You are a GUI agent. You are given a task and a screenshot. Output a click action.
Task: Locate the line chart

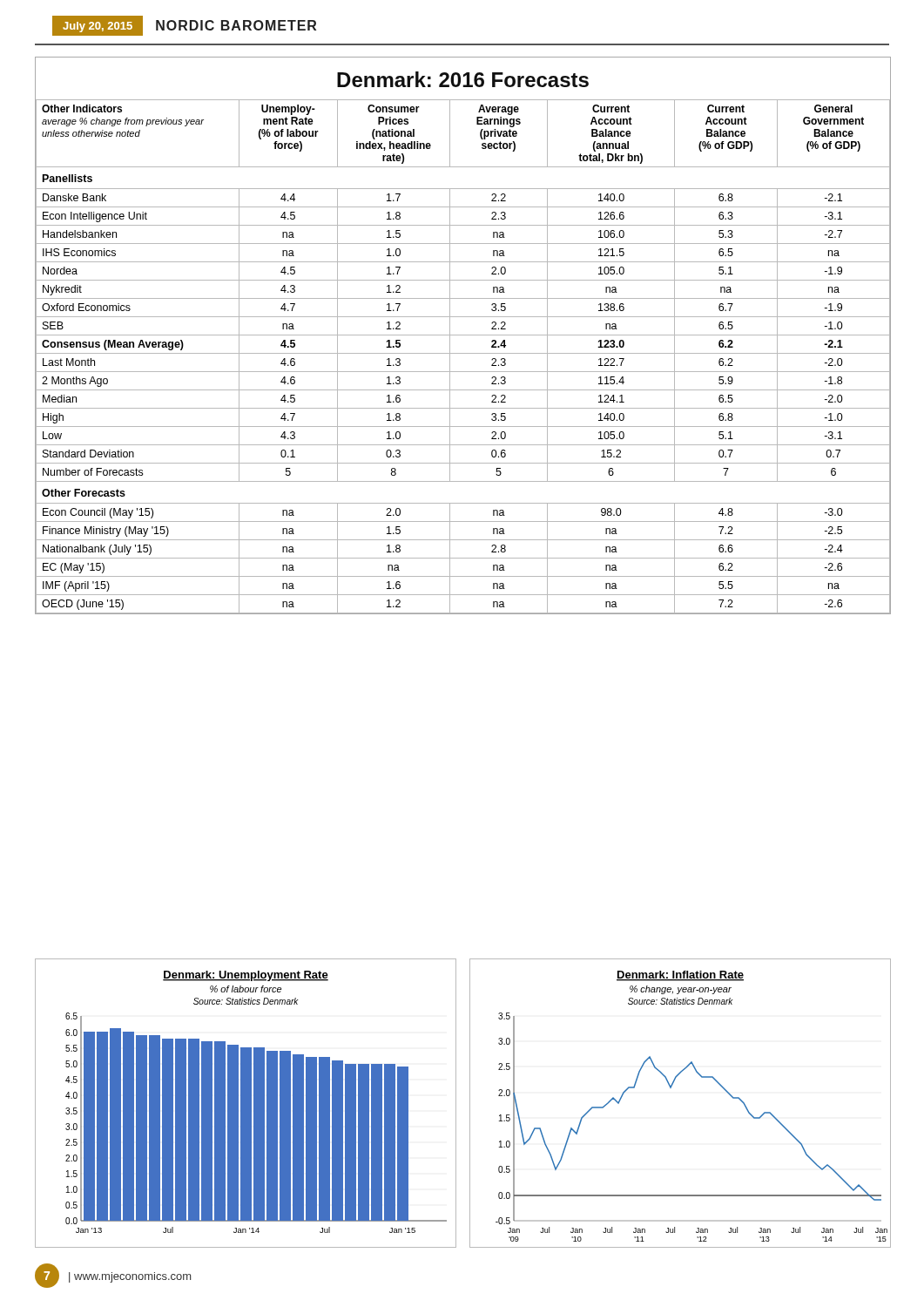pyautogui.click(x=680, y=1103)
